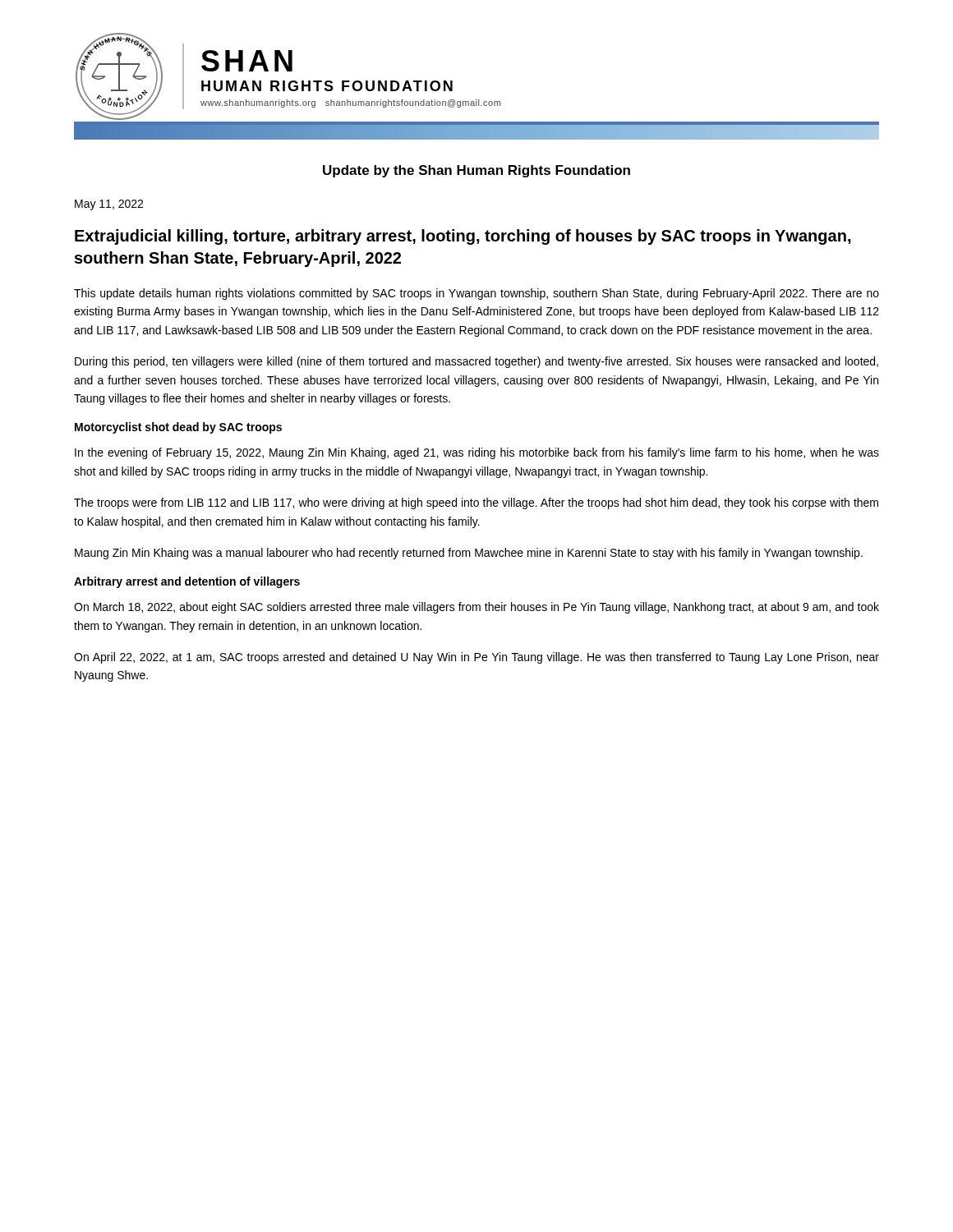Screen dimensions: 1232x953
Task: Select the element starting "On April 22, 2022, at 1"
Action: [476, 666]
